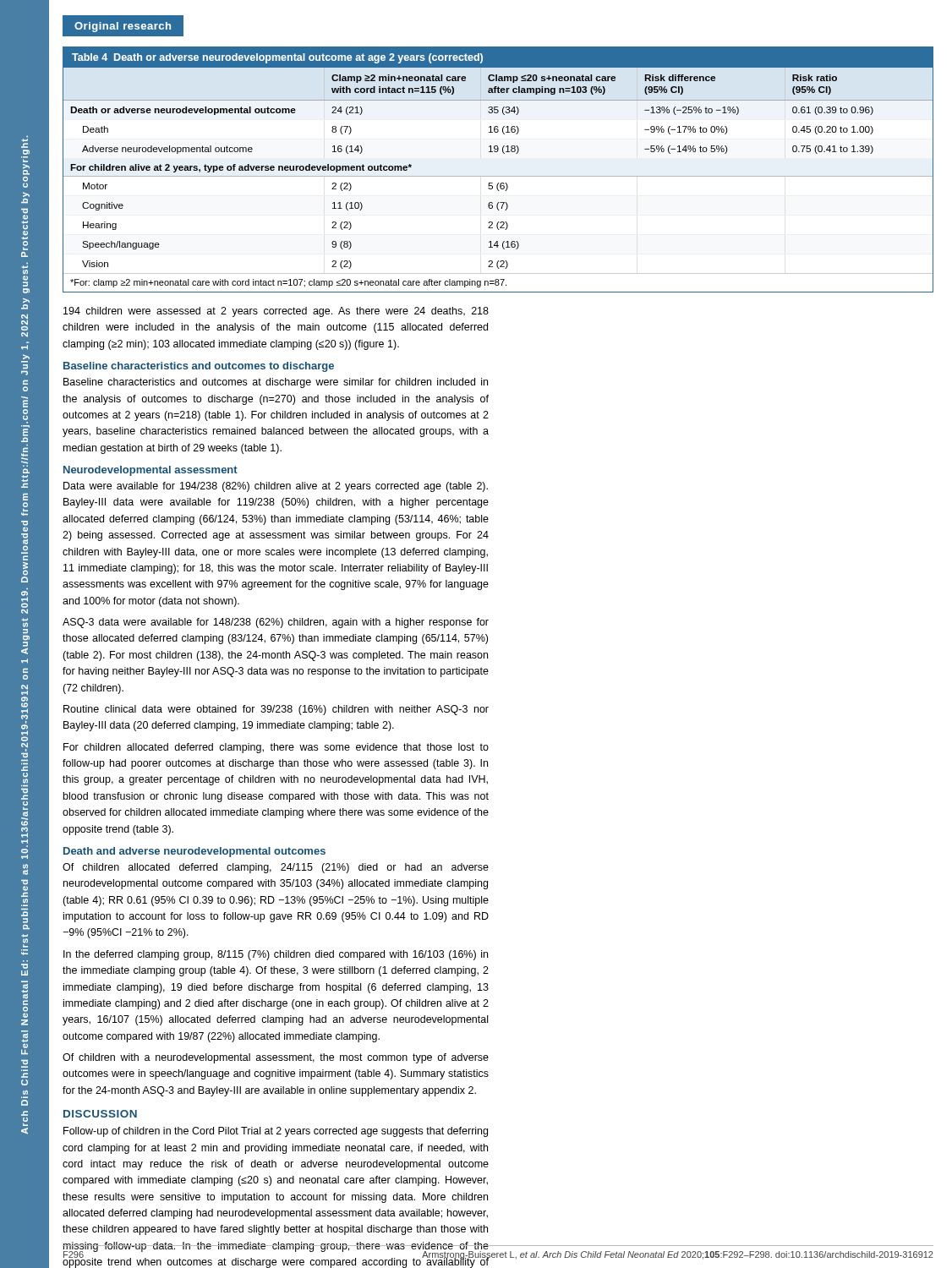Locate the block of text that opens with "Routine clinical data were obtained for 39/238 (16%)"
Image resolution: width=952 pixels, height=1268 pixels.
click(276, 717)
